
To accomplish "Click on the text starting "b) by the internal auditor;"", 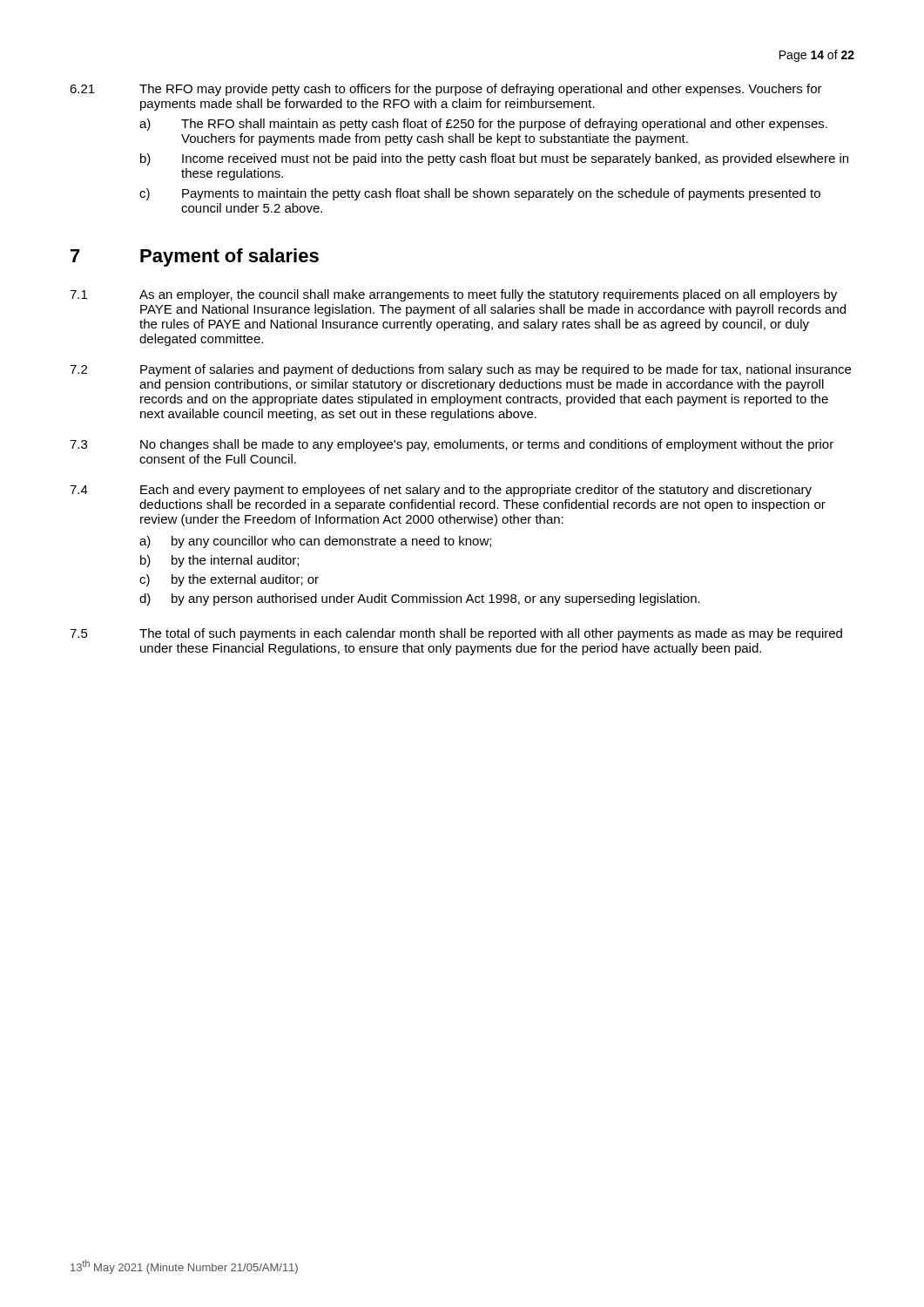I will click(x=219, y=561).
